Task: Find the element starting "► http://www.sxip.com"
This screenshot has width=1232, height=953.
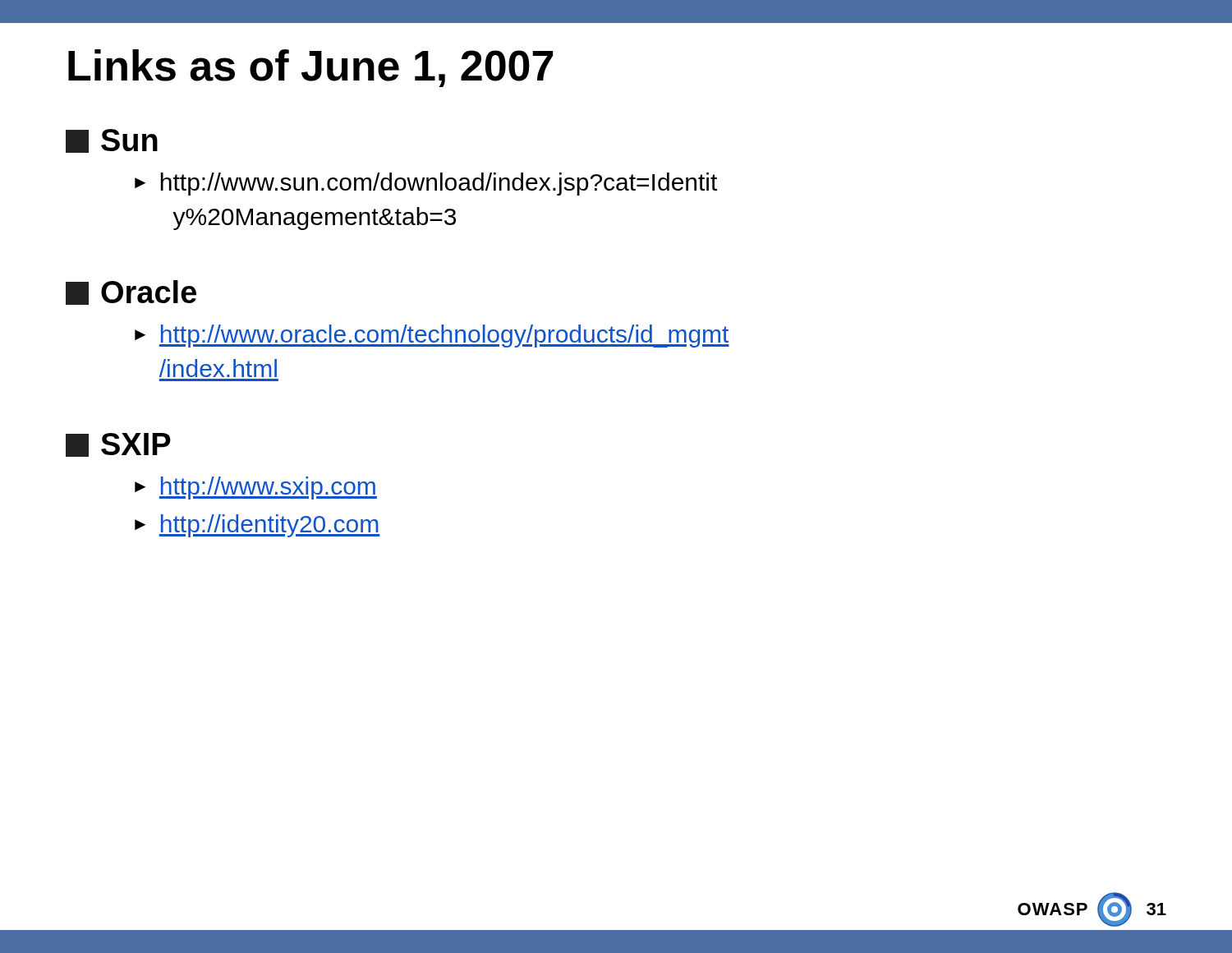Action: point(254,486)
